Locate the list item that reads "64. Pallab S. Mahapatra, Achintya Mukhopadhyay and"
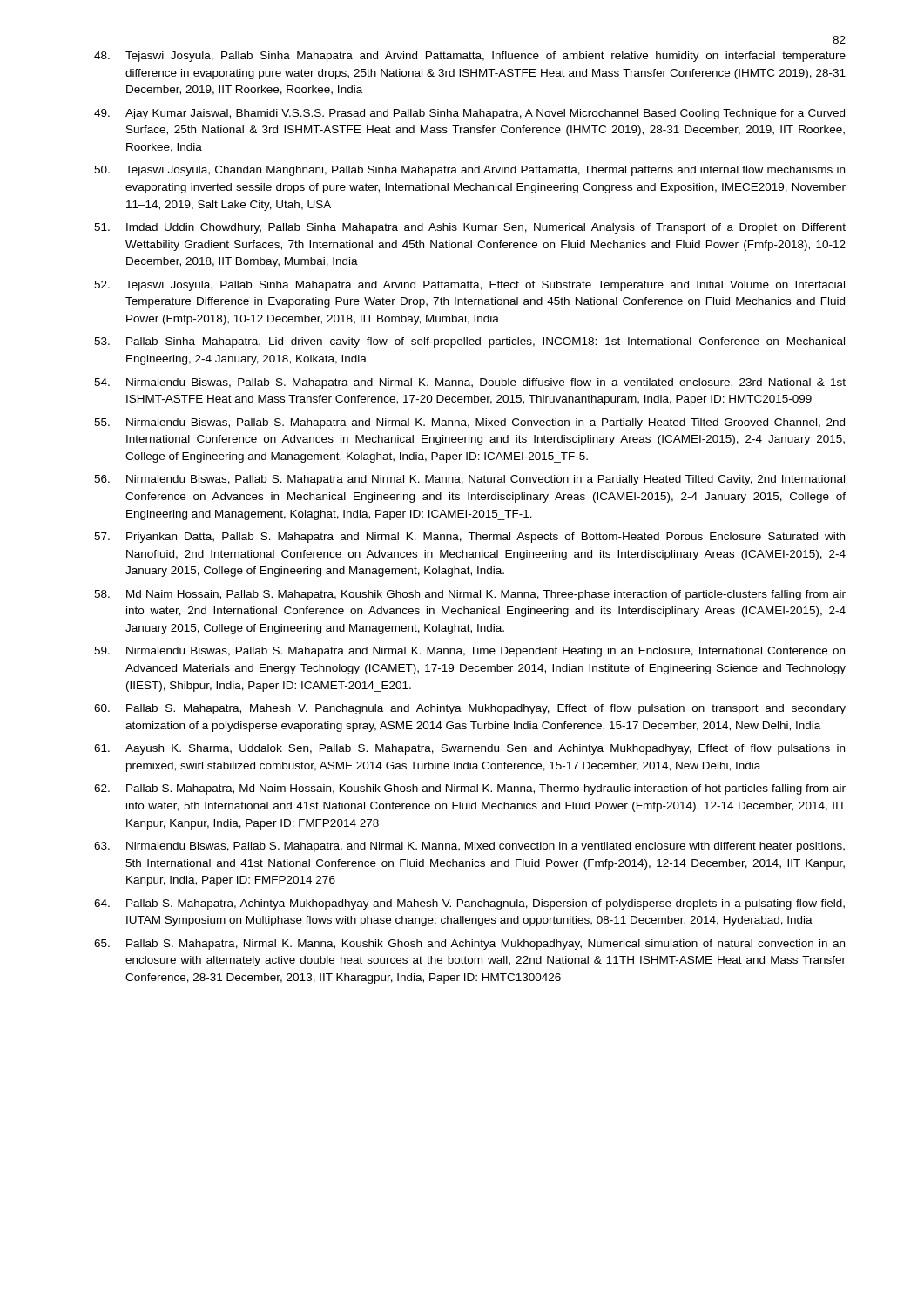The height and width of the screenshot is (1307, 924). 470,912
